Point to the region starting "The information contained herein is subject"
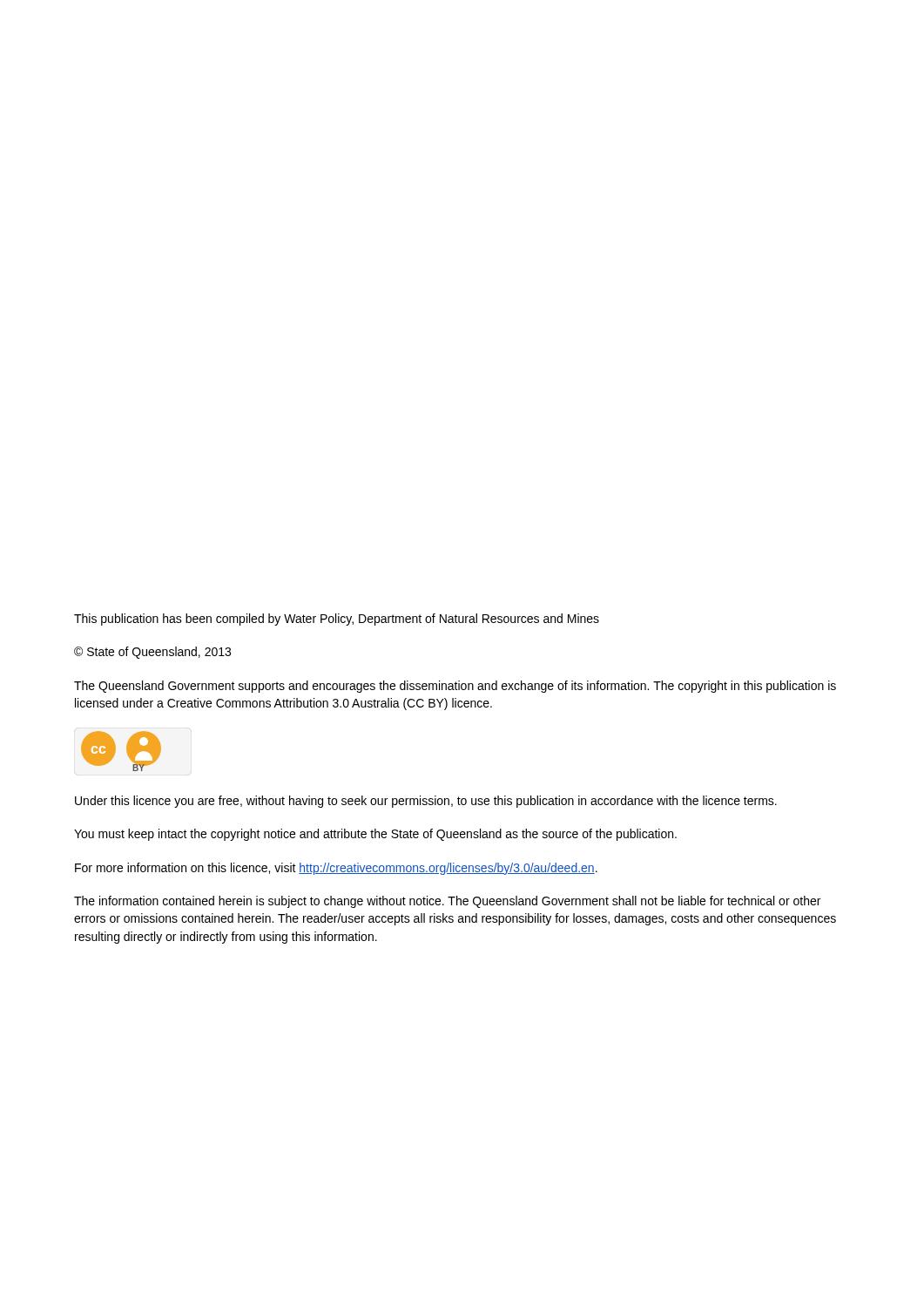924x1307 pixels. point(455,919)
